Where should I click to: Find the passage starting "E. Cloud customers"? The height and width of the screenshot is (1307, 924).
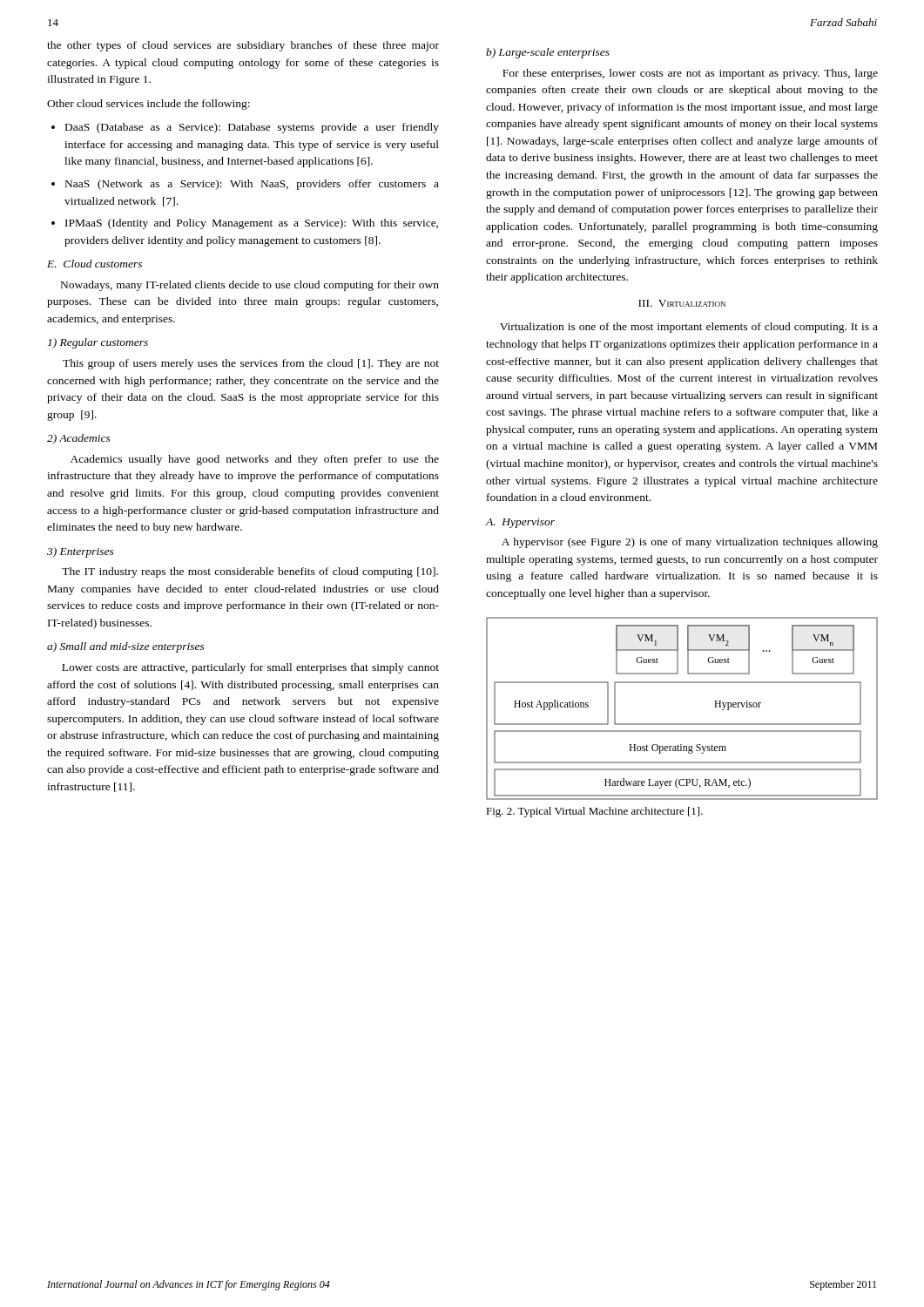click(94, 264)
